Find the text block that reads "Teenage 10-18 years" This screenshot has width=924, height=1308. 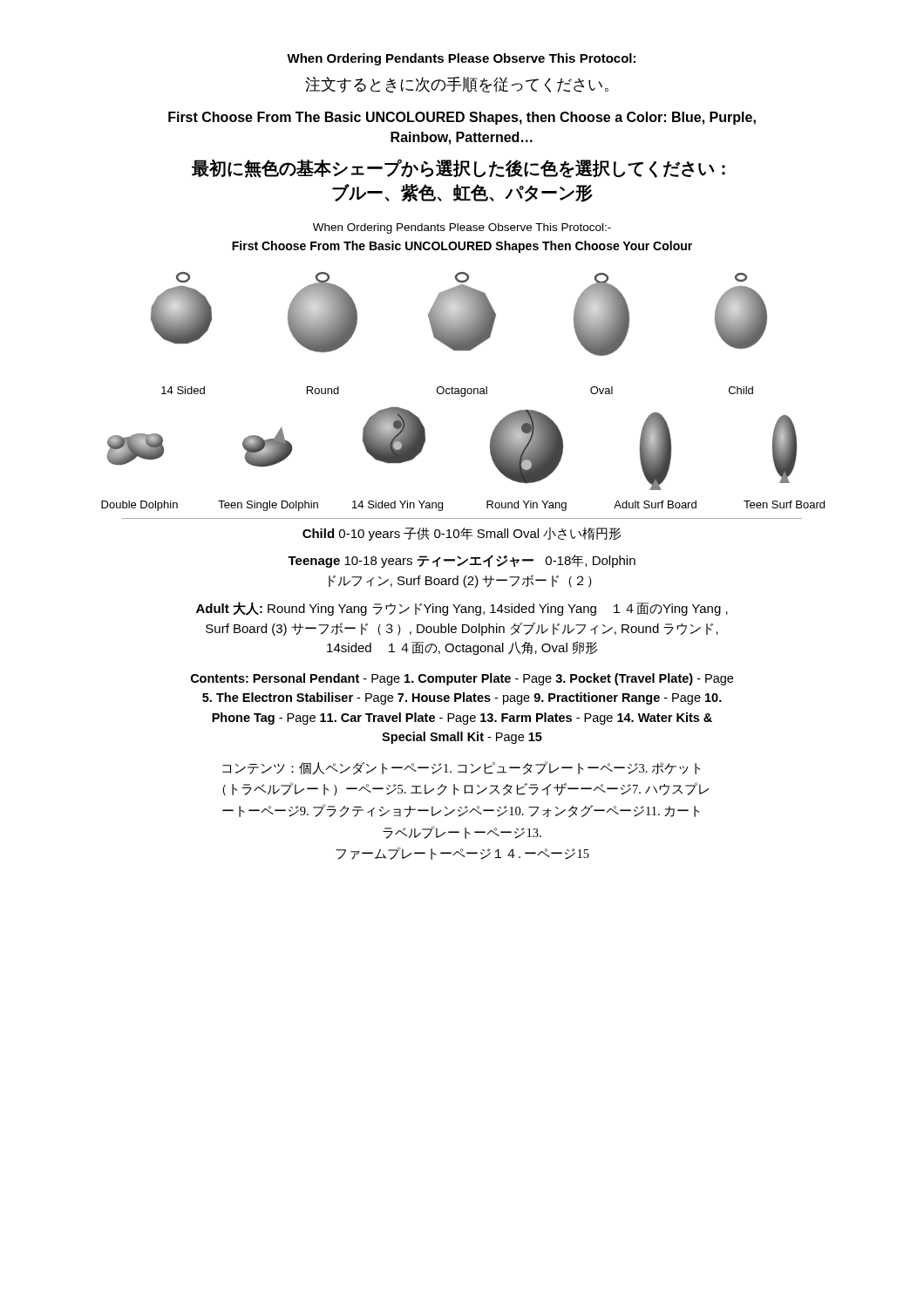point(462,570)
